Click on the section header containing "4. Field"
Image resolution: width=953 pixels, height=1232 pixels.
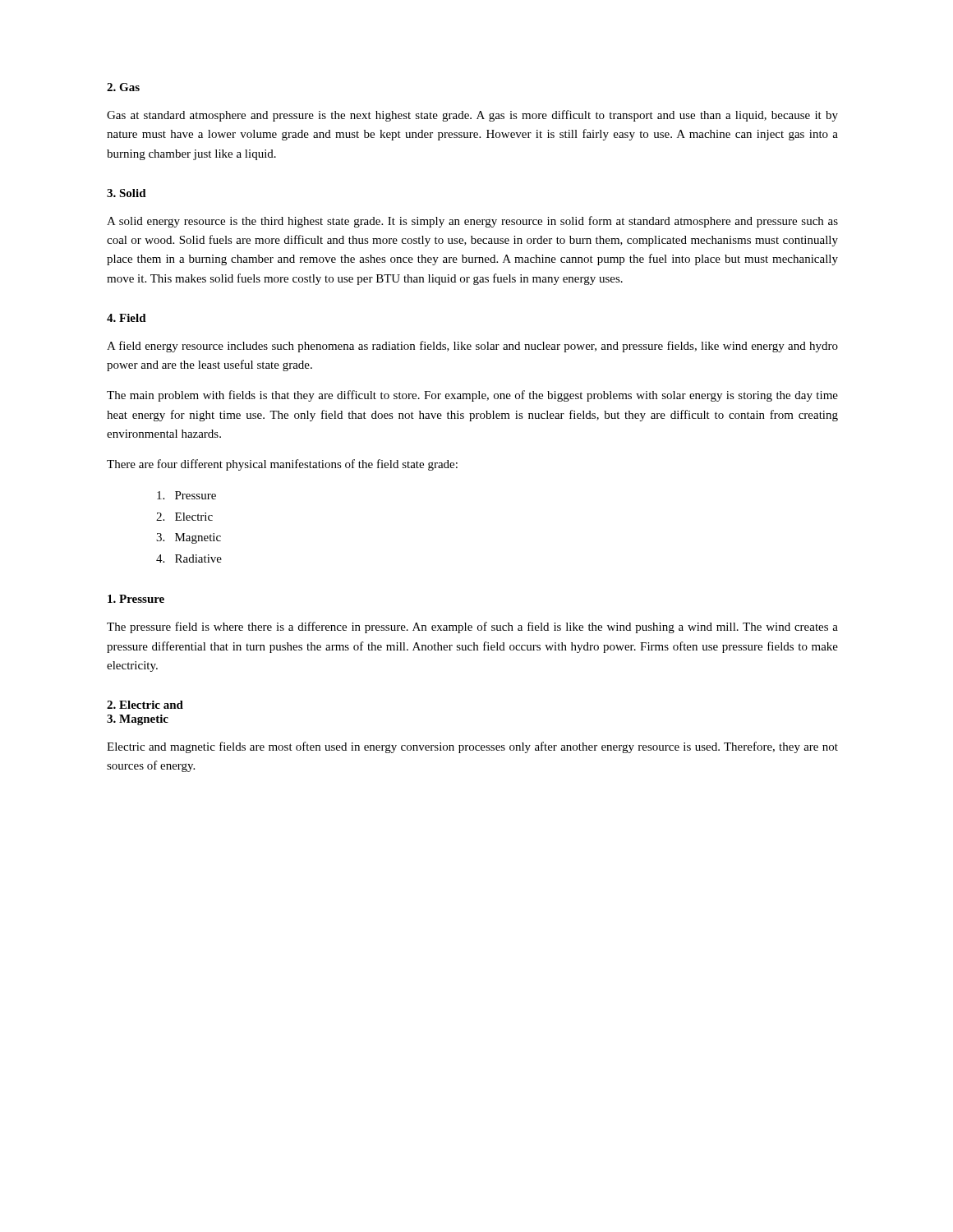click(x=126, y=318)
